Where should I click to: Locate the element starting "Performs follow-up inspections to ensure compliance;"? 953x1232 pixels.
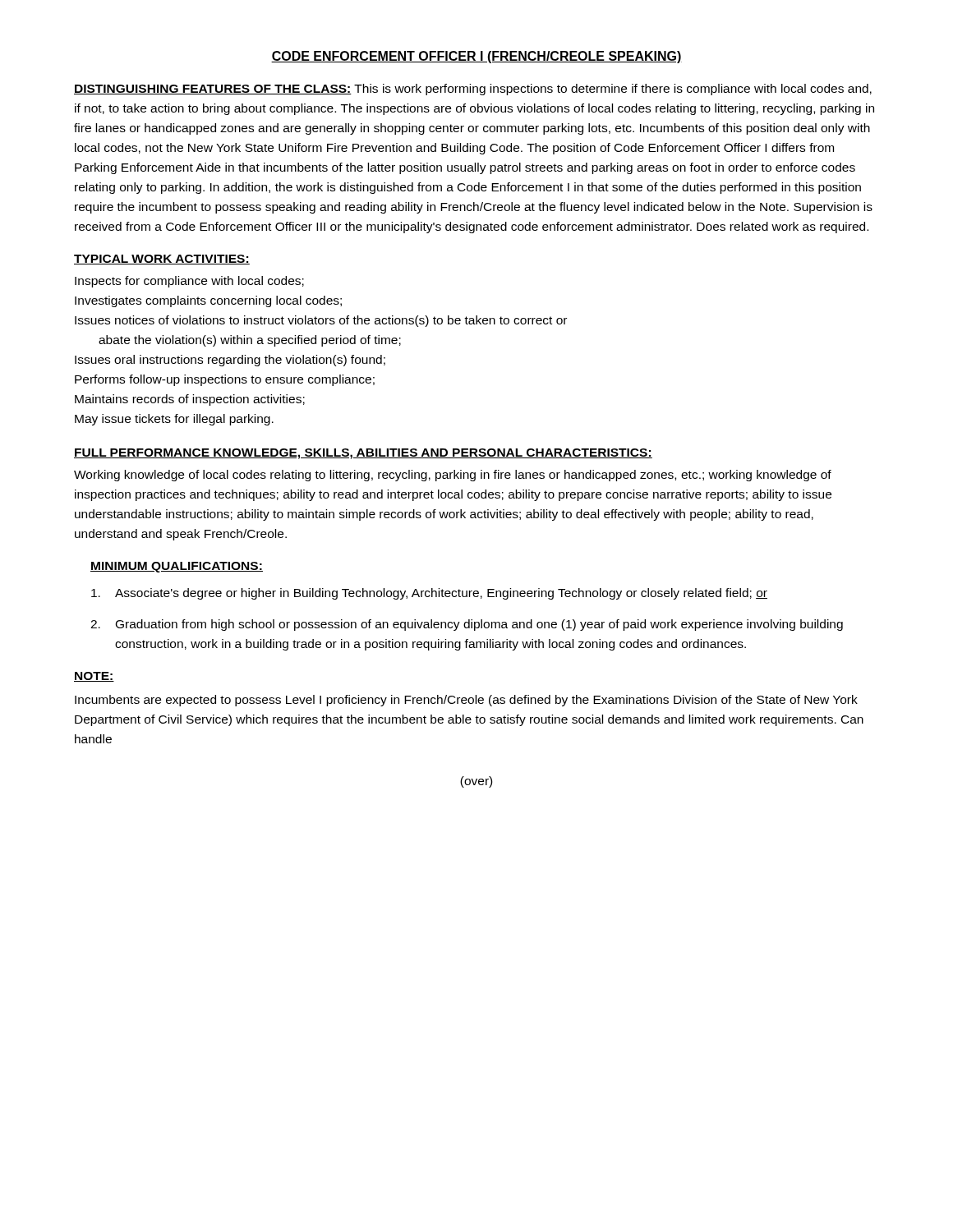[225, 379]
